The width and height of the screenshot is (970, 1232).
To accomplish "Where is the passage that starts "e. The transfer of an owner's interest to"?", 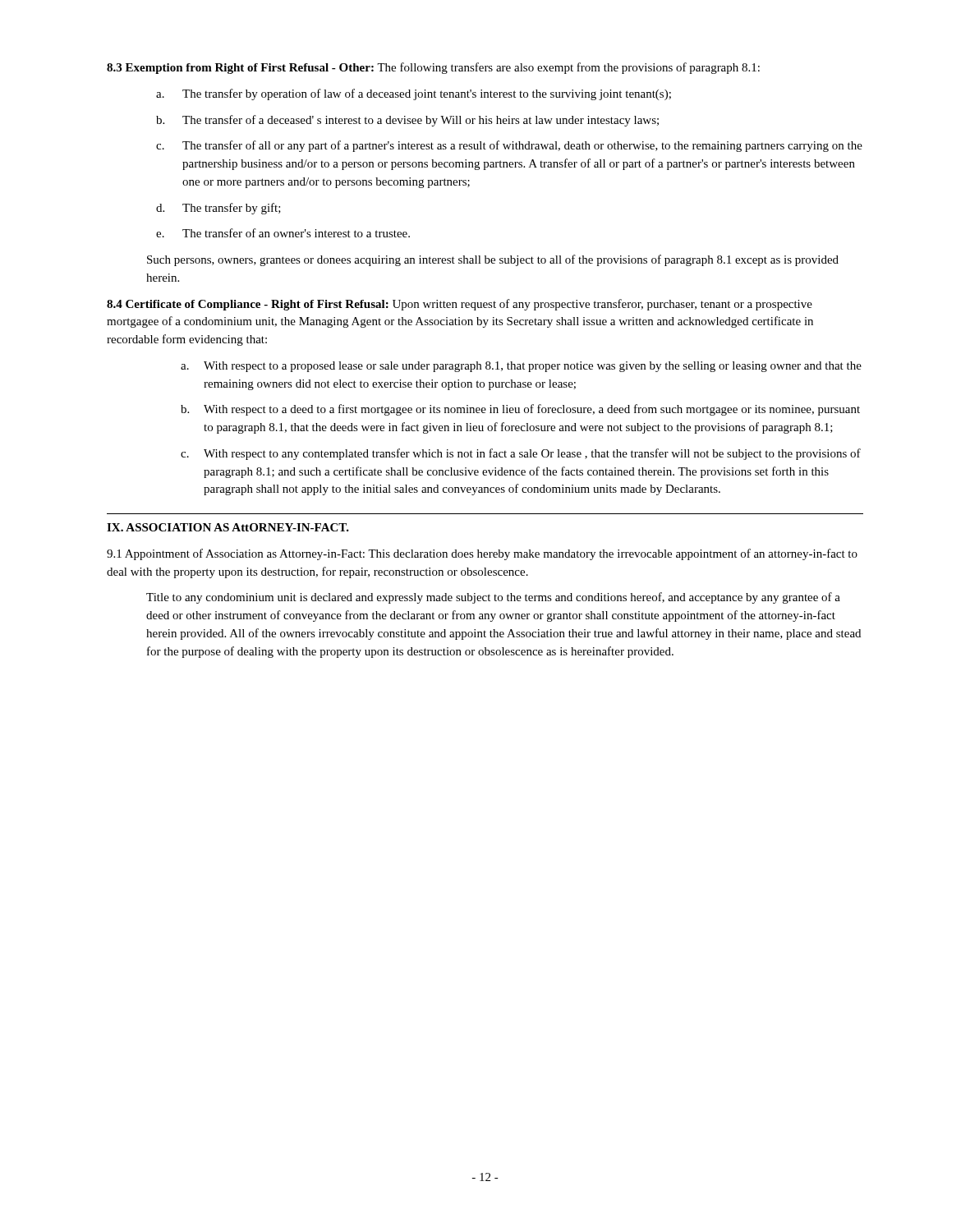I will point(283,233).
